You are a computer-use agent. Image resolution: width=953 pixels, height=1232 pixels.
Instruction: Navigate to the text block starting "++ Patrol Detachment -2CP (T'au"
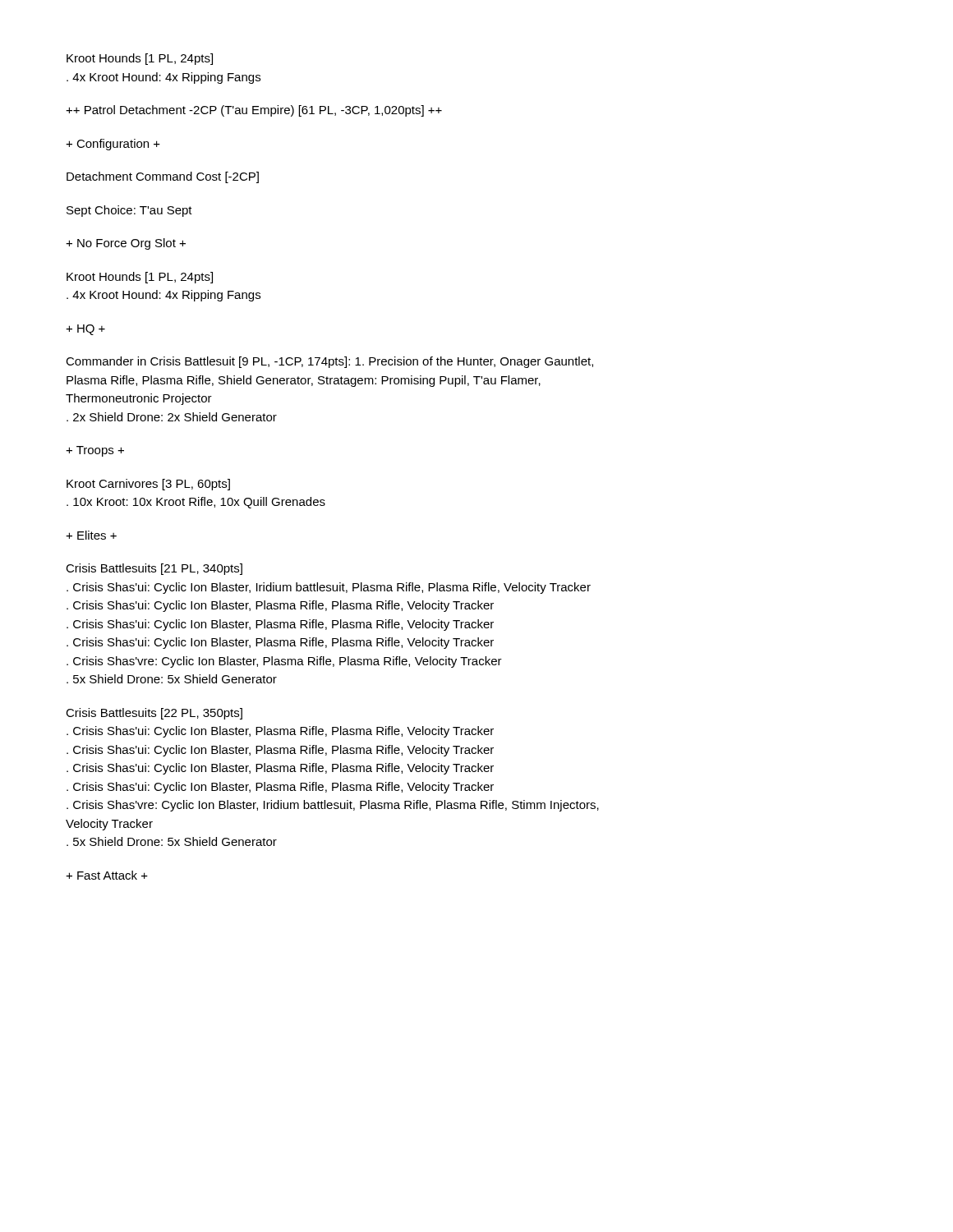pyautogui.click(x=254, y=110)
